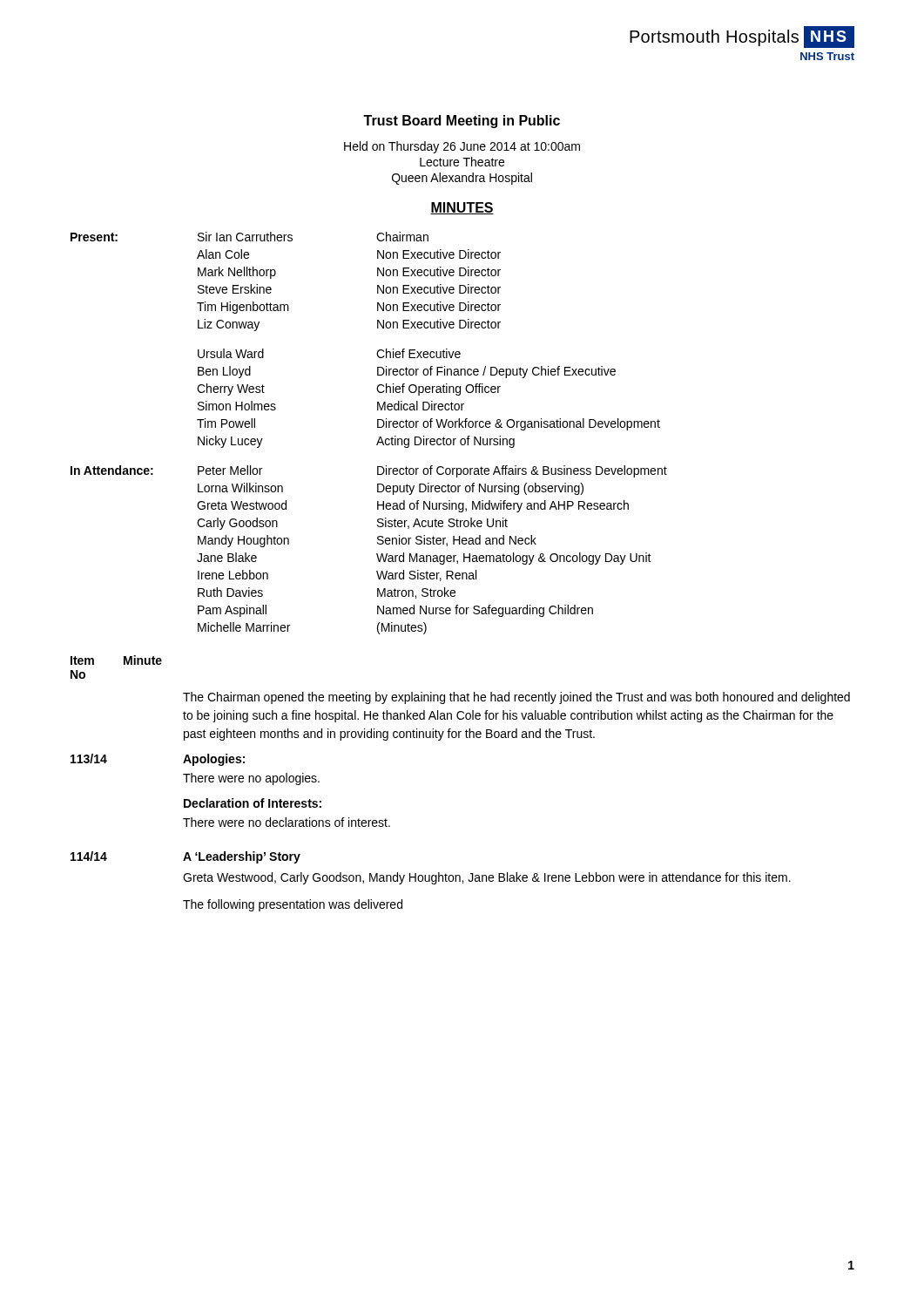The height and width of the screenshot is (1307, 924).
Task: Click on the table containing "Irene Lebbon"
Action: coord(462,432)
